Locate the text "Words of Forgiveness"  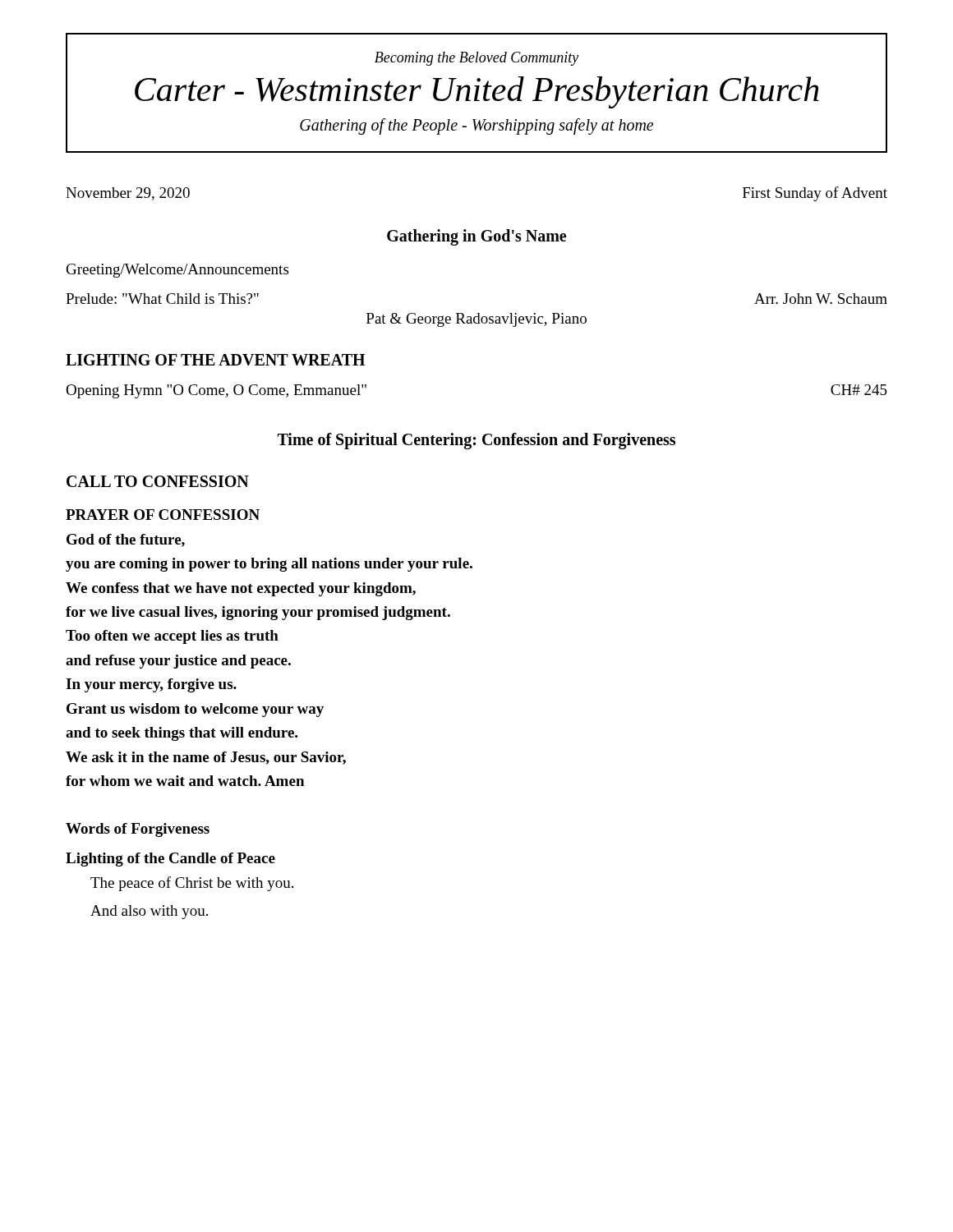pos(138,828)
